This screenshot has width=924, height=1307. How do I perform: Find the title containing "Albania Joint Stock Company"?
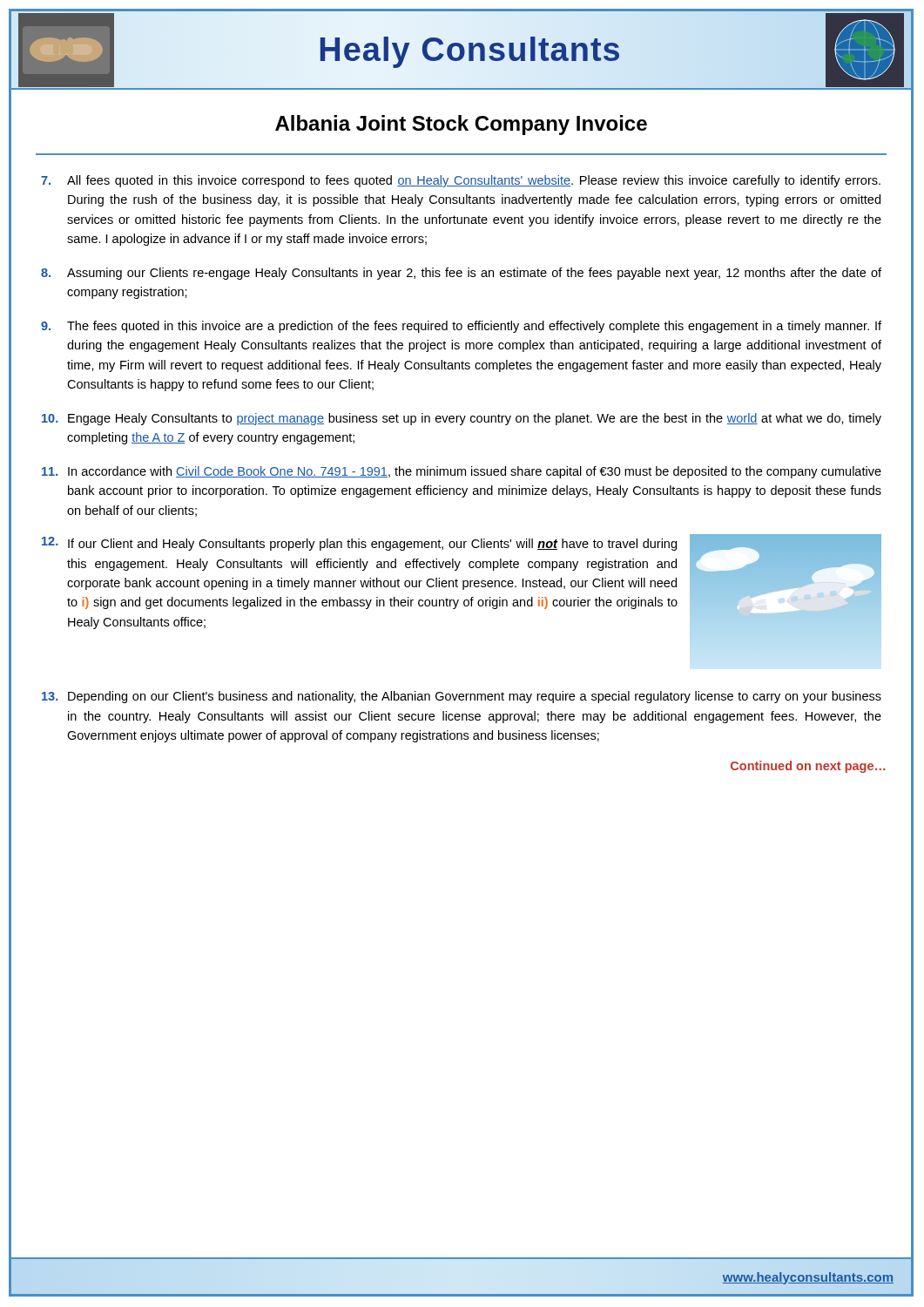click(461, 123)
